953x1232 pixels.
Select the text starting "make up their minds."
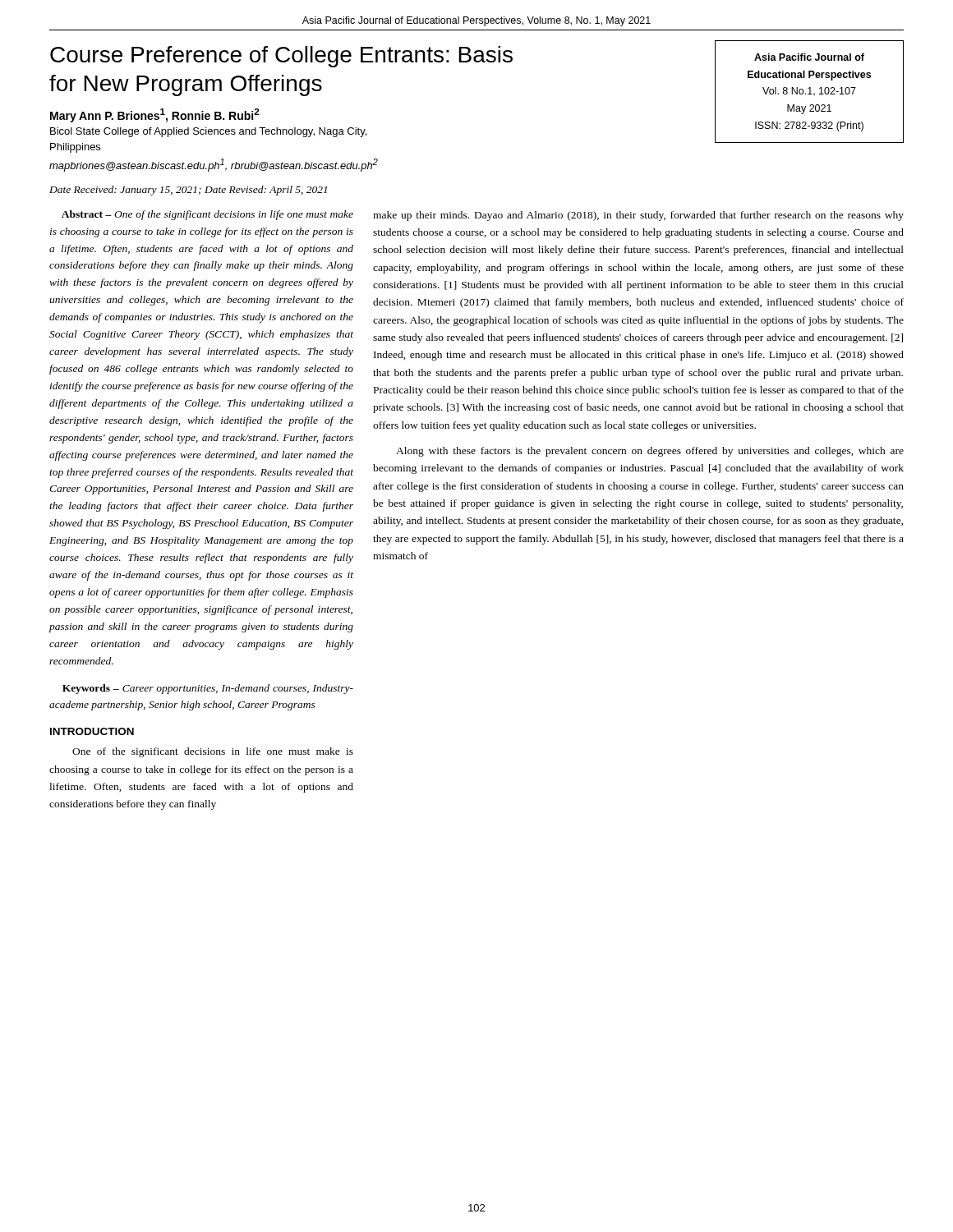tap(638, 320)
